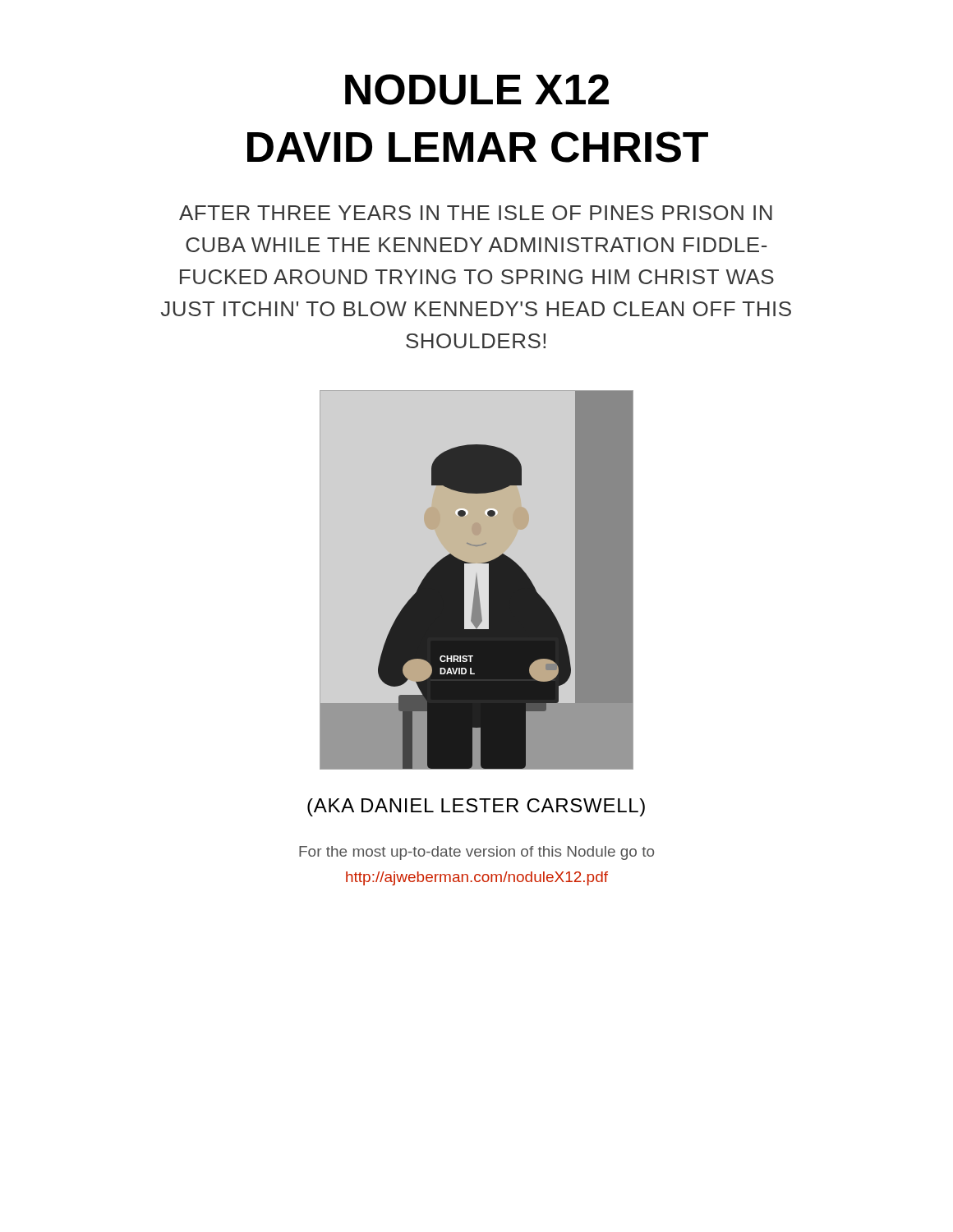The width and height of the screenshot is (953, 1232).
Task: Find the title that reads "DAVID LEMAR CHRIST"
Action: 476,148
